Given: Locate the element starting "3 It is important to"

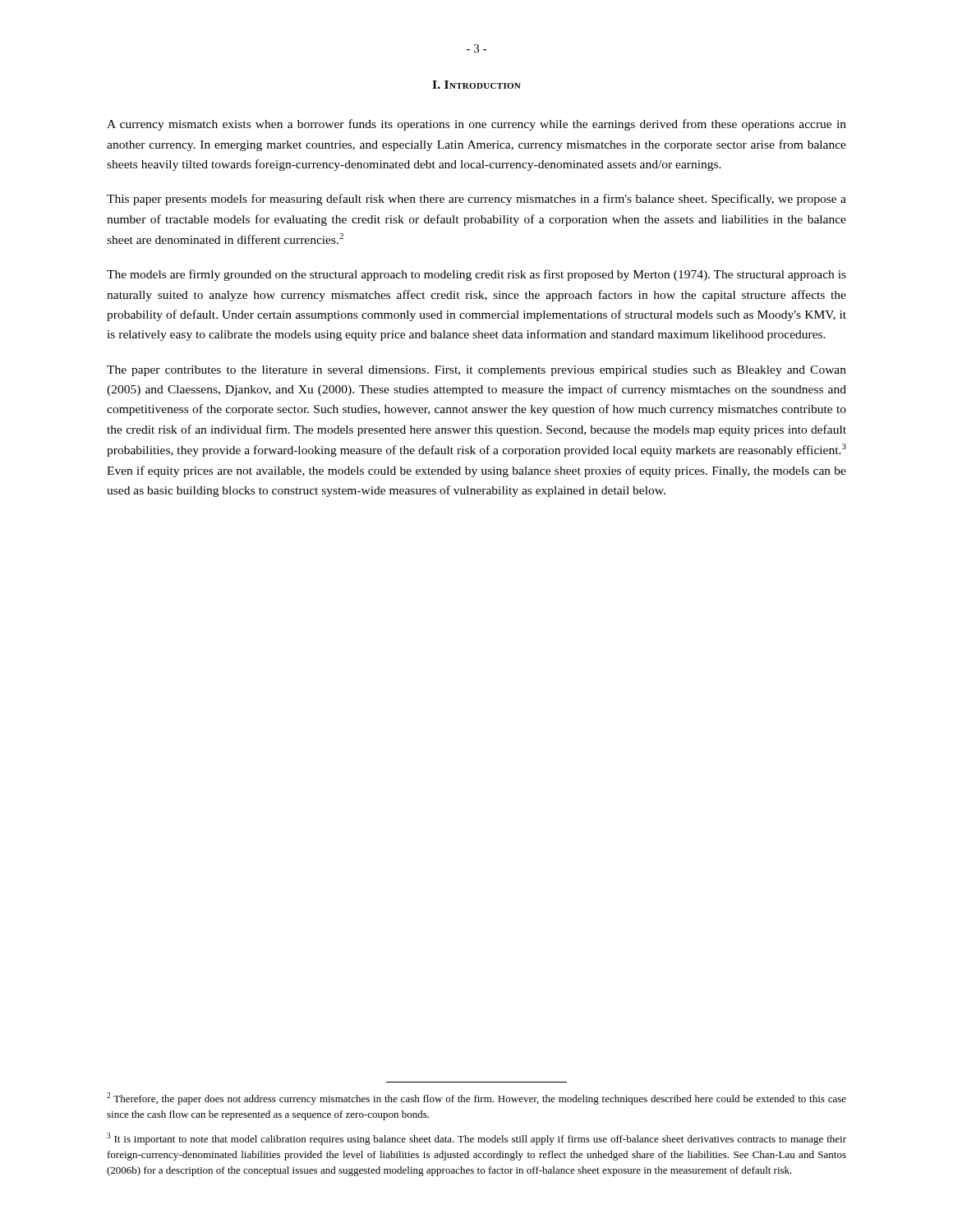Looking at the screenshot, I should click(x=476, y=1154).
